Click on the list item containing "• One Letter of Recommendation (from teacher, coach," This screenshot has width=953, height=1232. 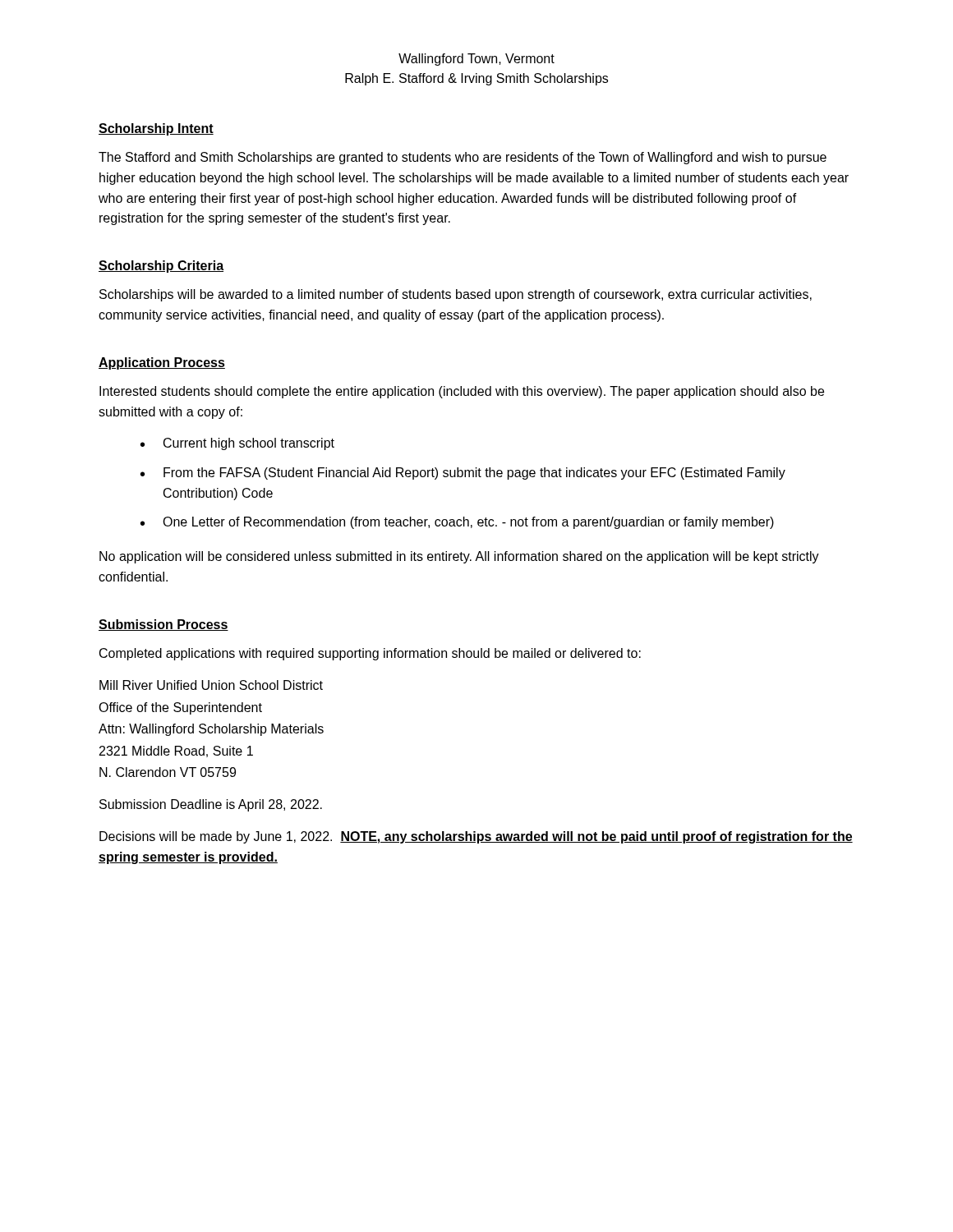(493, 523)
